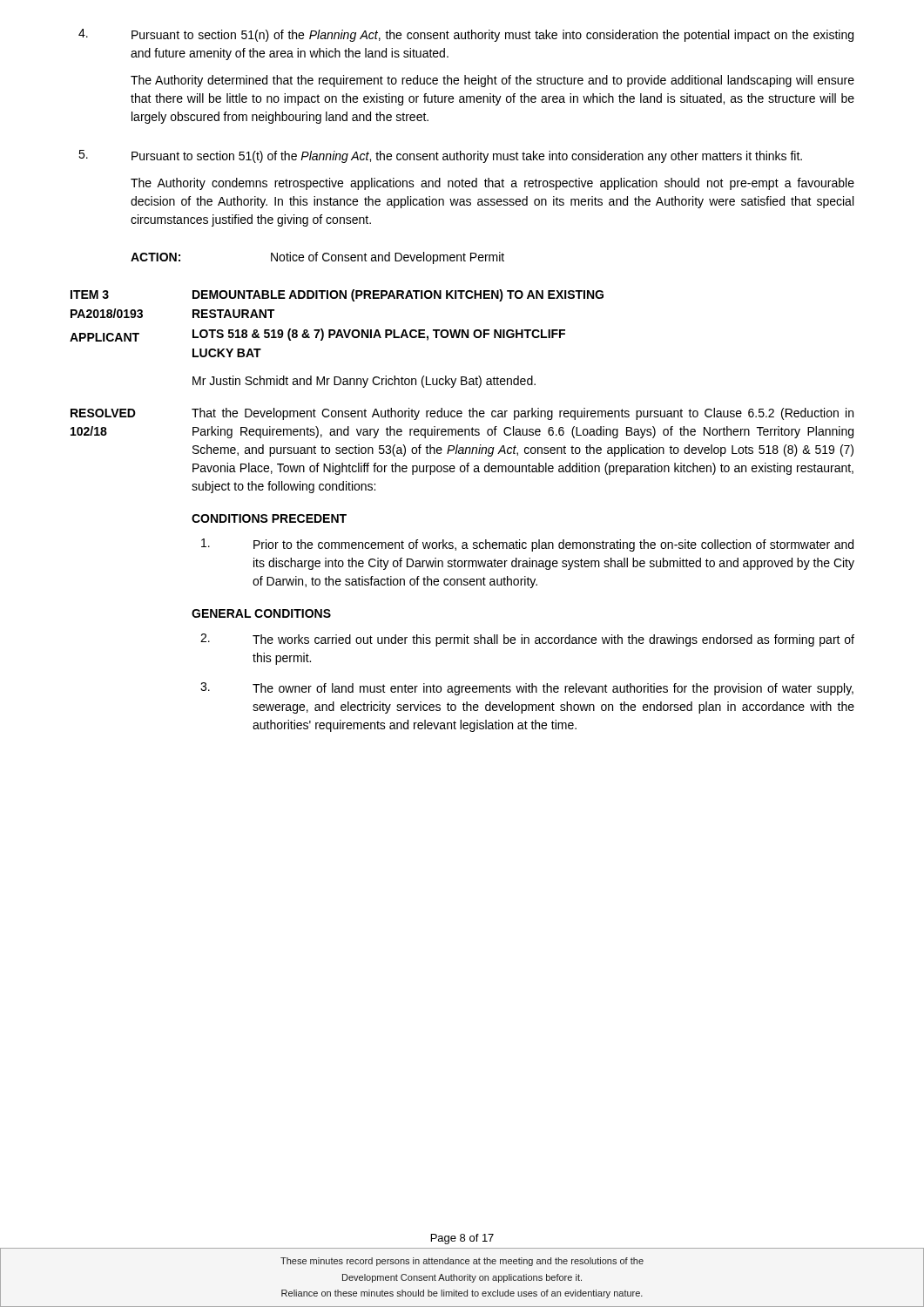Locate the element starting "CONDITIONS PRECEDENT"
The height and width of the screenshot is (1307, 924).
tap(269, 518)
